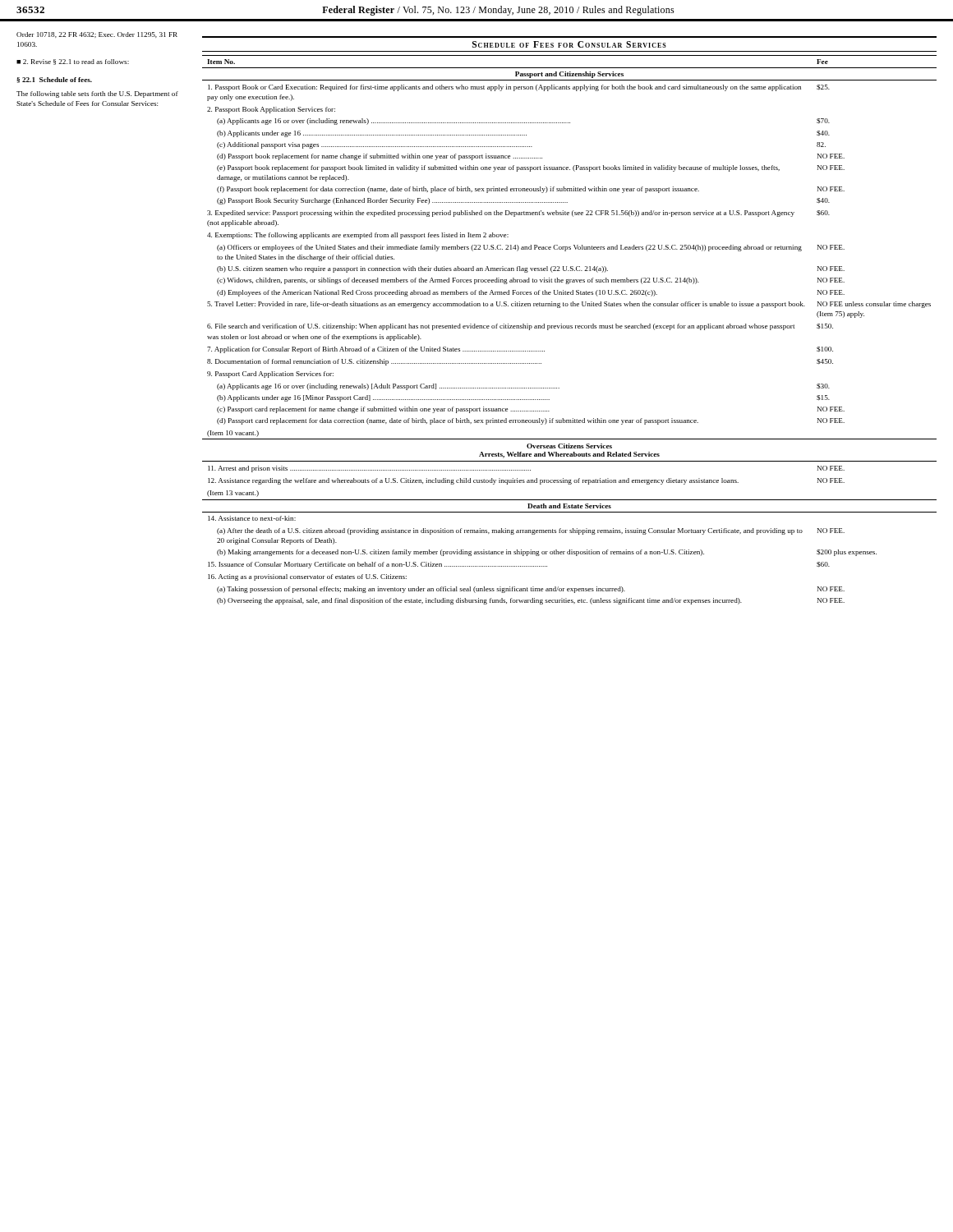Click on the text block that reads "Order 10718, 22 FR 4632; Exec."
Viewport: 953px width, 1232px height.
tap(97, 40)
